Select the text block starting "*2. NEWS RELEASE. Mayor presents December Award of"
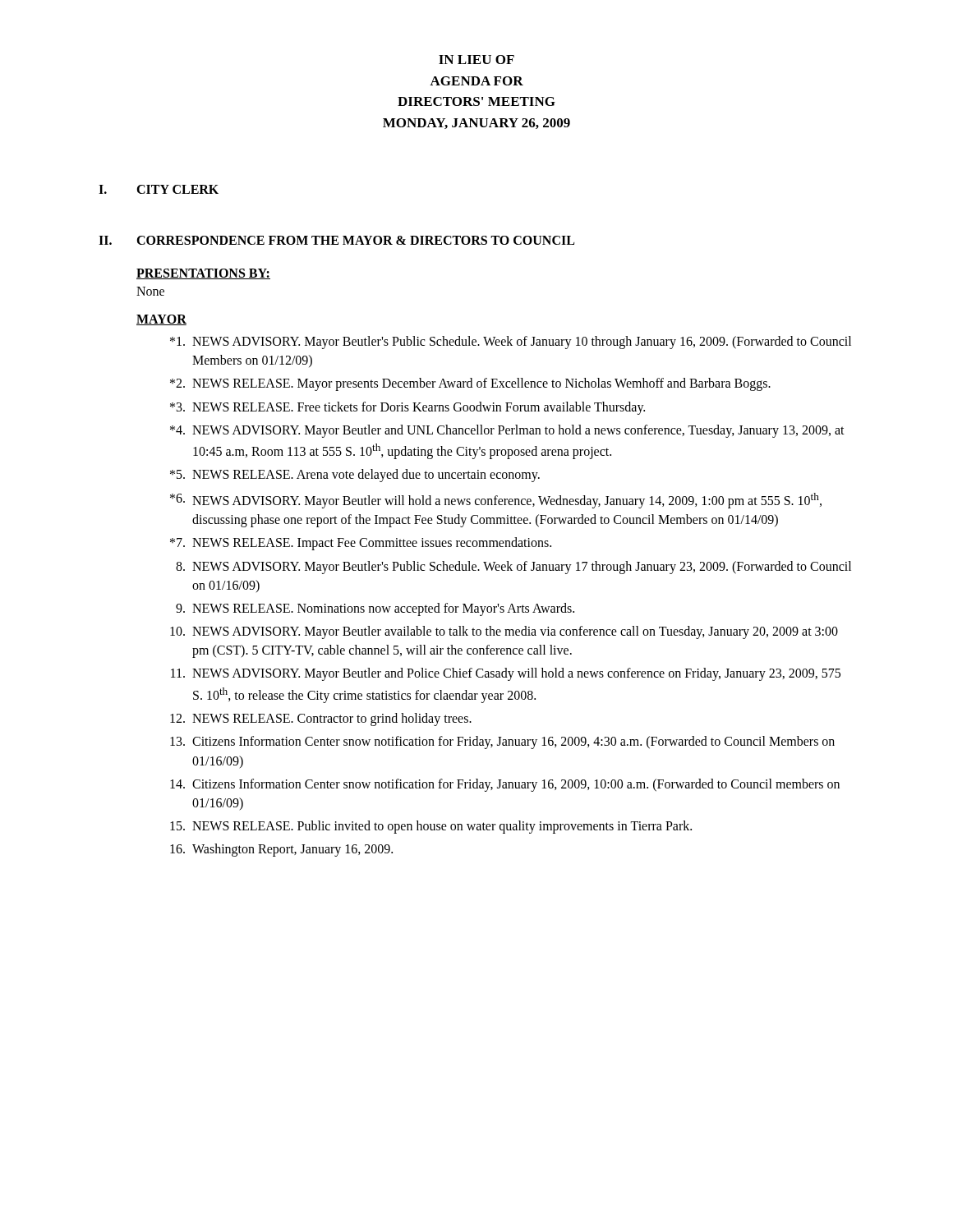 (495, 384)
